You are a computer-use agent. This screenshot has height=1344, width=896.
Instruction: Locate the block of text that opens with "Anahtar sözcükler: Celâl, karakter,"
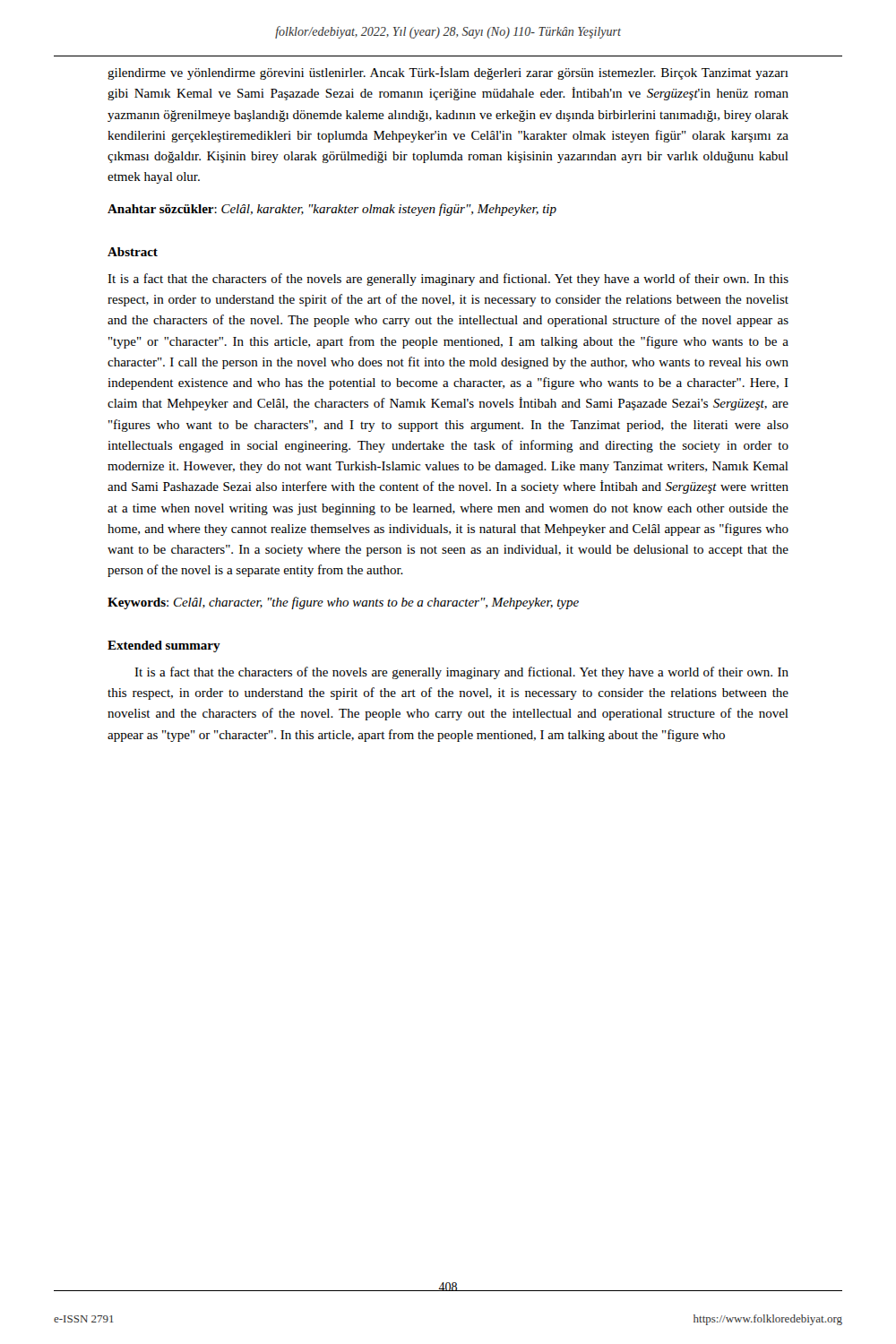click(332, 208)
